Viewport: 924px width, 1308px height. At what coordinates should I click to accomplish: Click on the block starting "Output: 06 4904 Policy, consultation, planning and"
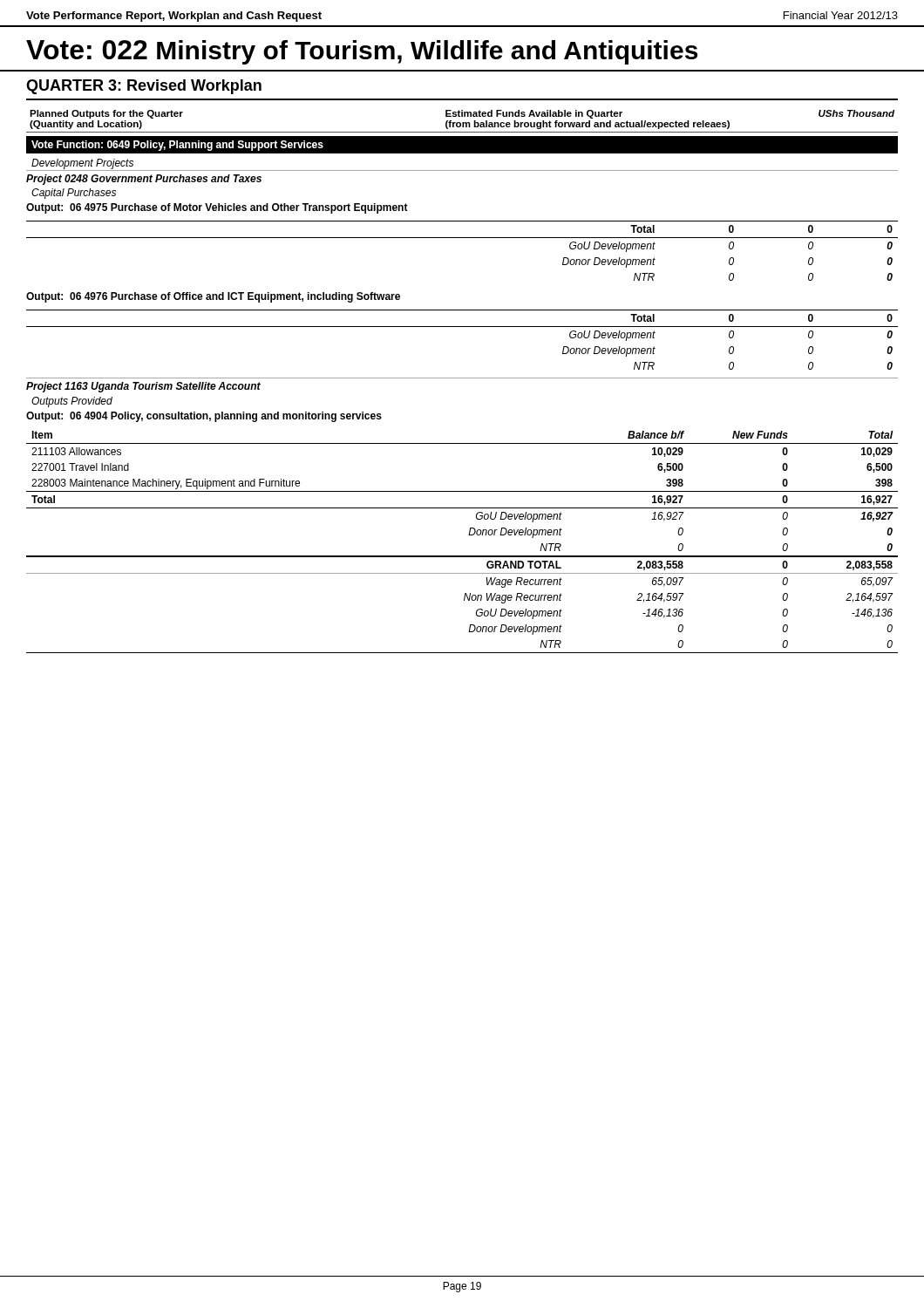[x=204, y=416]
